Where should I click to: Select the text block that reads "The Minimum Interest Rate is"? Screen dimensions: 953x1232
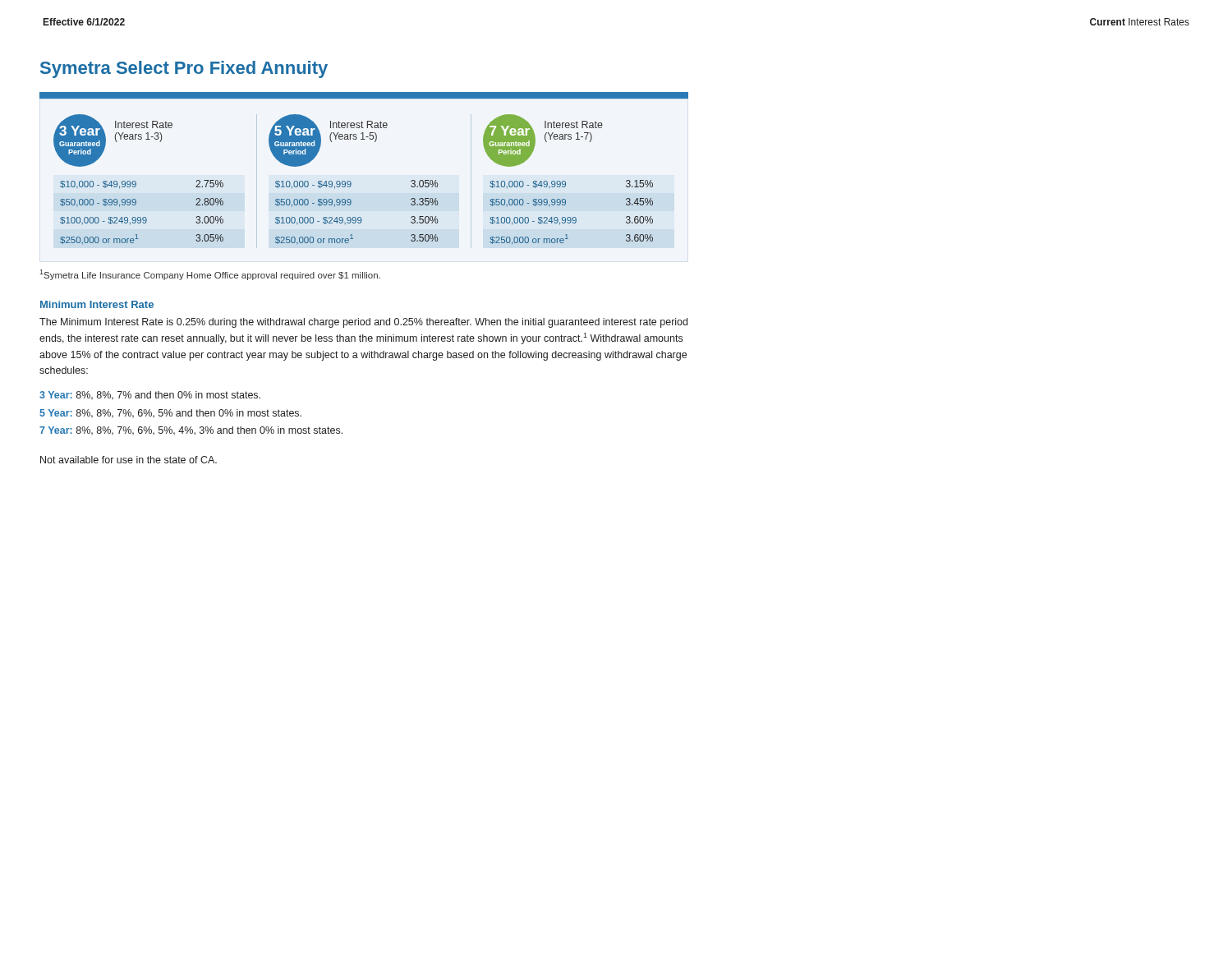point(364,346)
